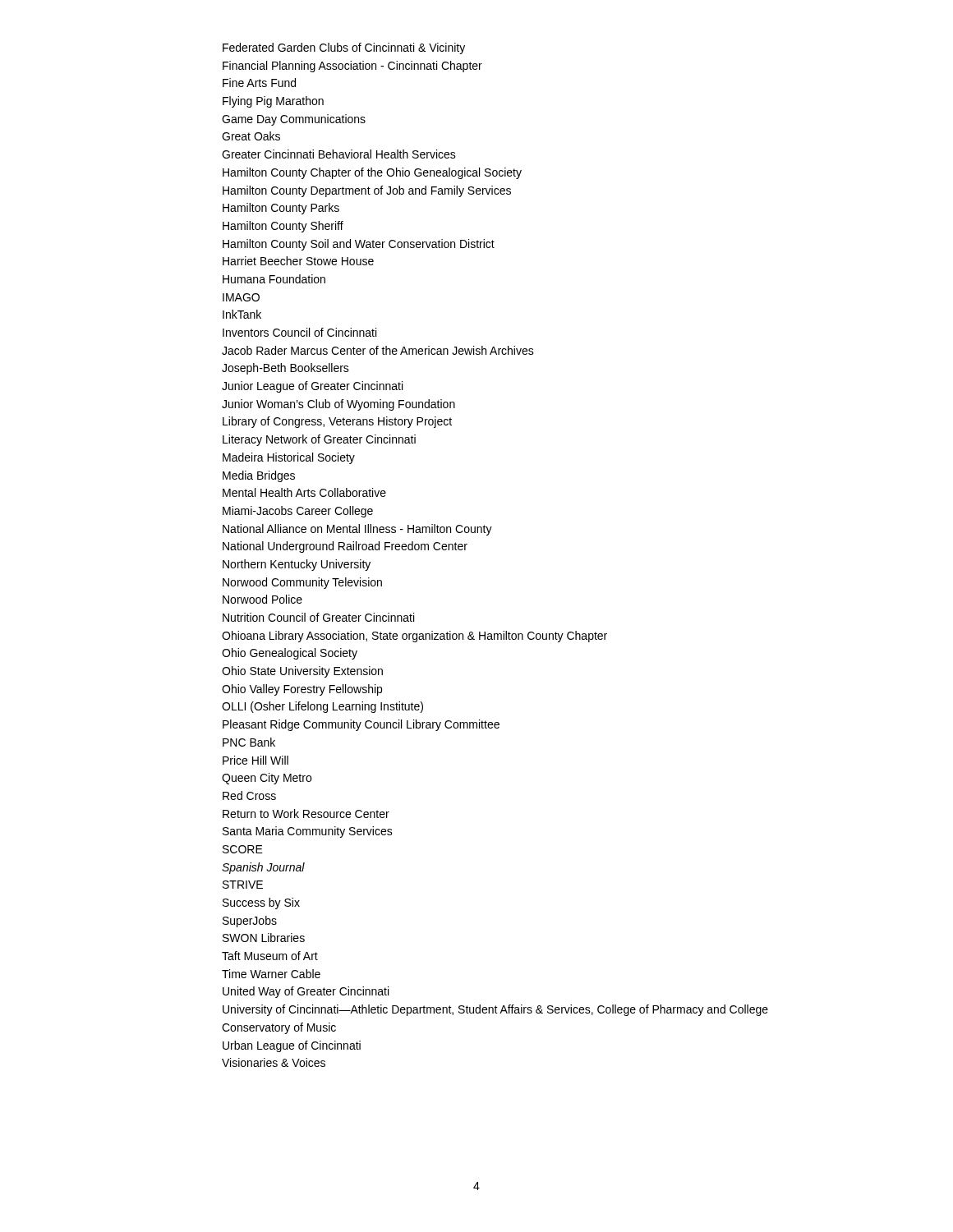Where does it say "Time Warner Cable"?
The width and height of the screenshot is (953, 1232).
[x=271, y=974]
